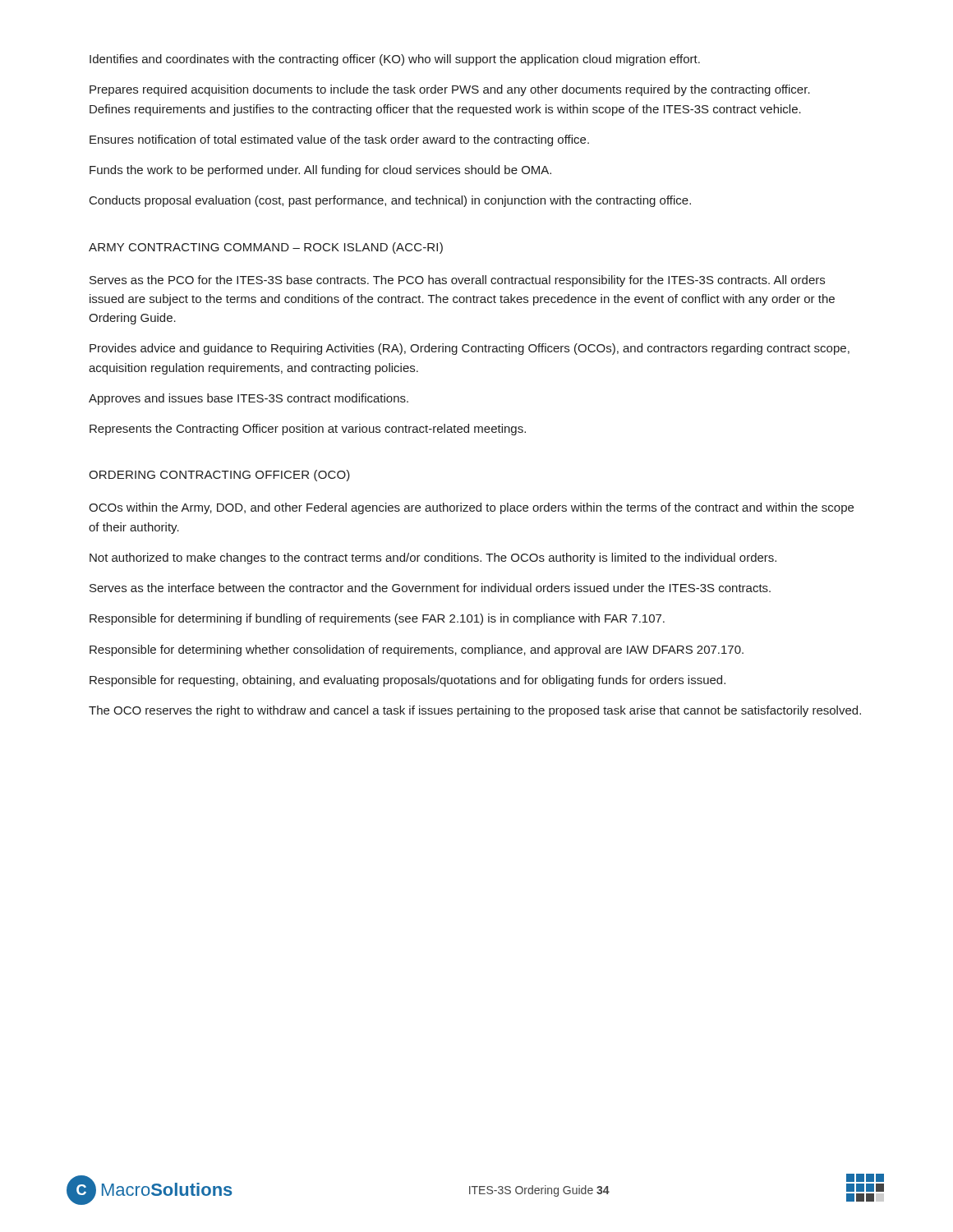Locate the text block starting "ORDERING CONTRACTING OFFICER (OCO)"

[x=220, y=475]
